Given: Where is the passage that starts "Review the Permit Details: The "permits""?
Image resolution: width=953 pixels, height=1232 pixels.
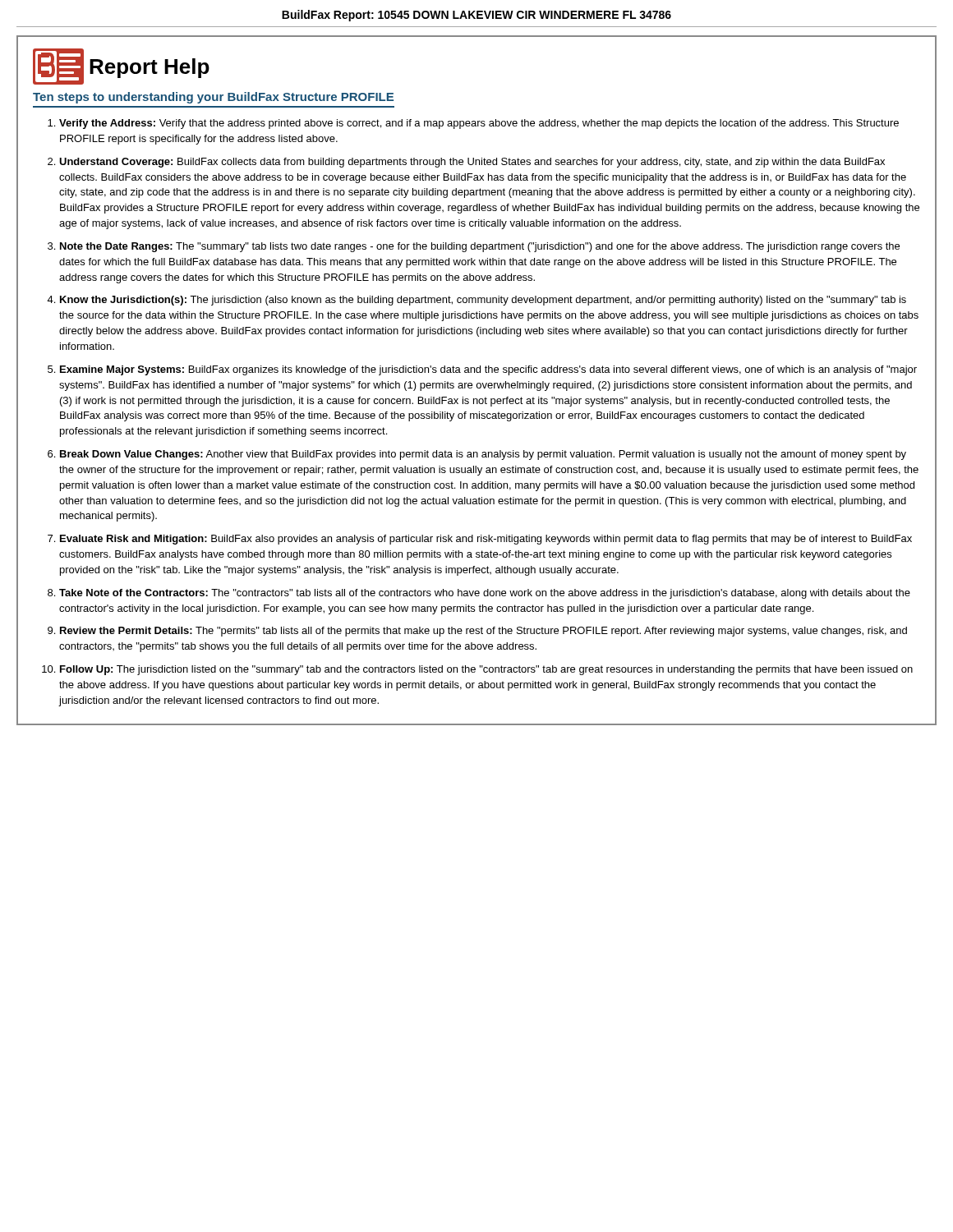Looking at the screenshot, I should [x=483, y=638].
